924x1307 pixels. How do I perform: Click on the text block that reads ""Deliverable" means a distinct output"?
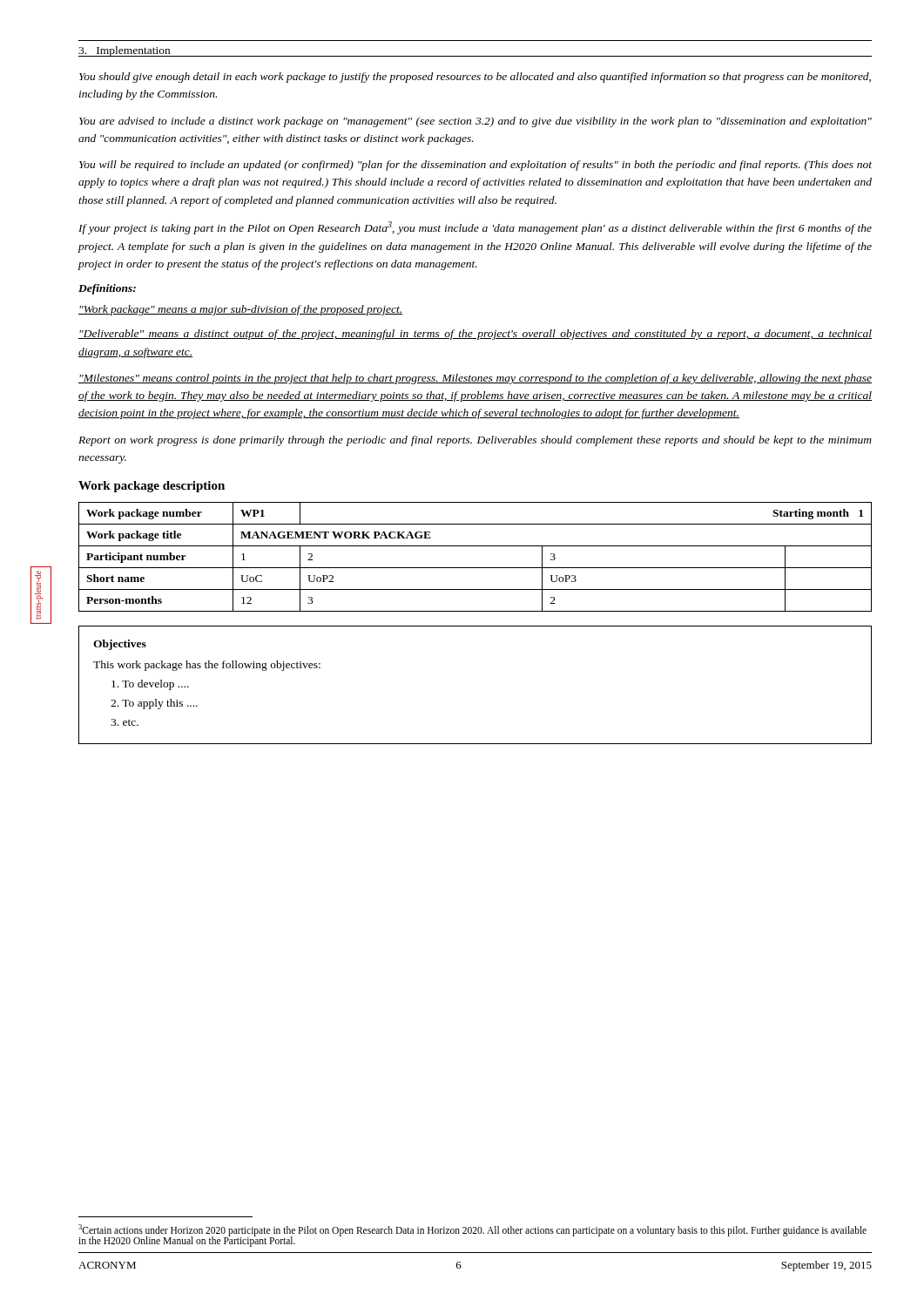(475, 342)
